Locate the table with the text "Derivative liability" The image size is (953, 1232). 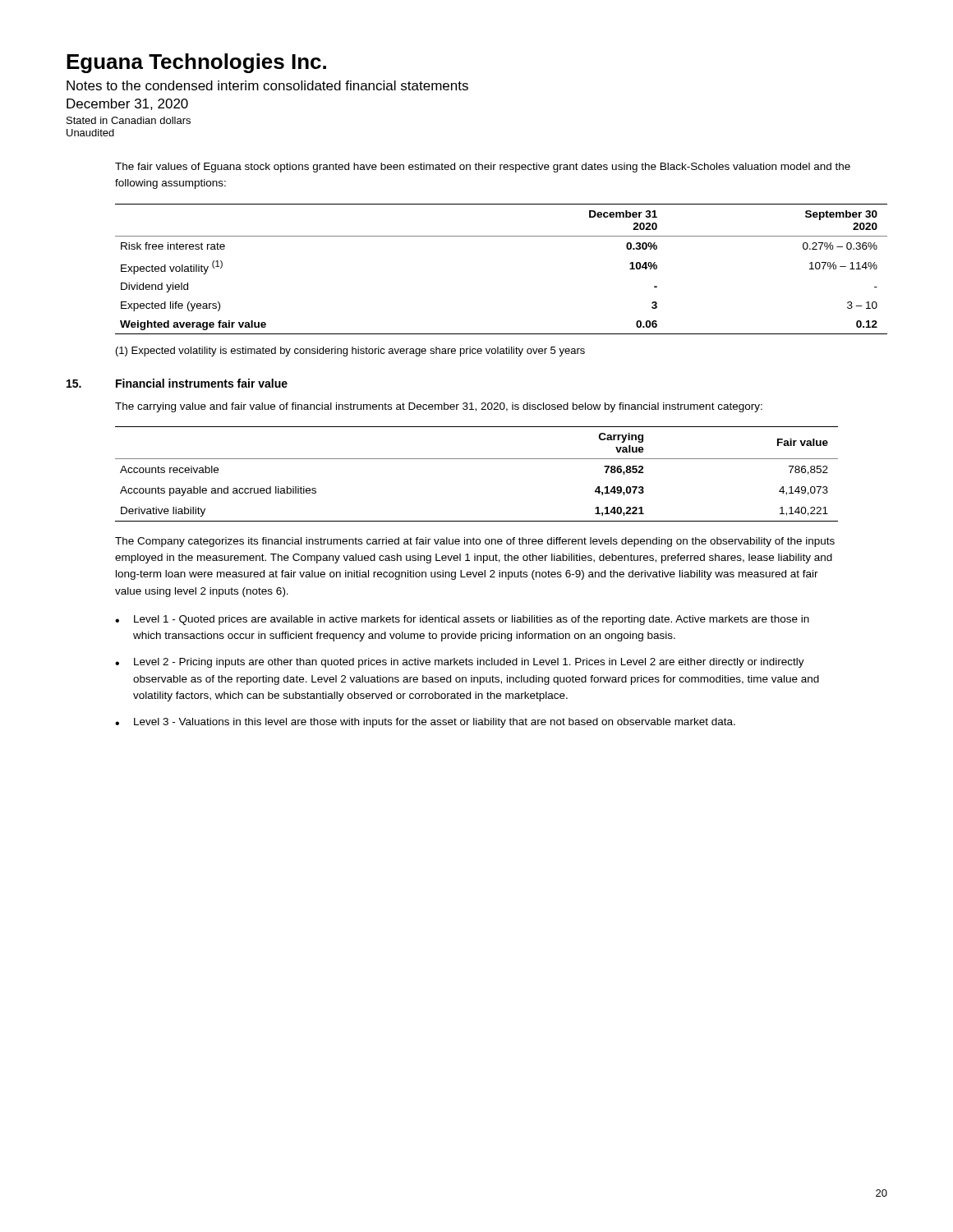coord(476,474)
